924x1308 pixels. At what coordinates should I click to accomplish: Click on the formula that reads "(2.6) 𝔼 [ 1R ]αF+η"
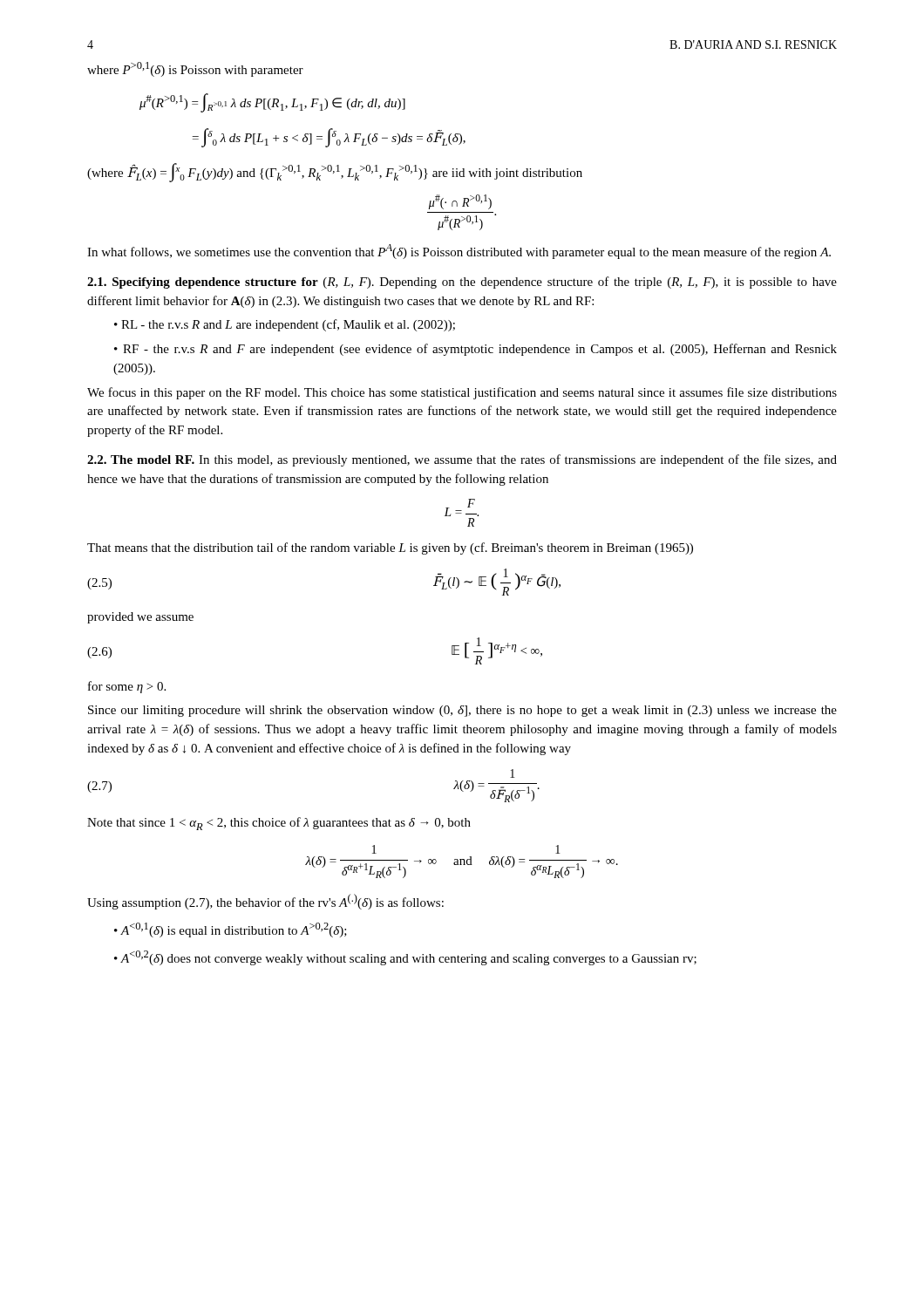coord(462,652)
